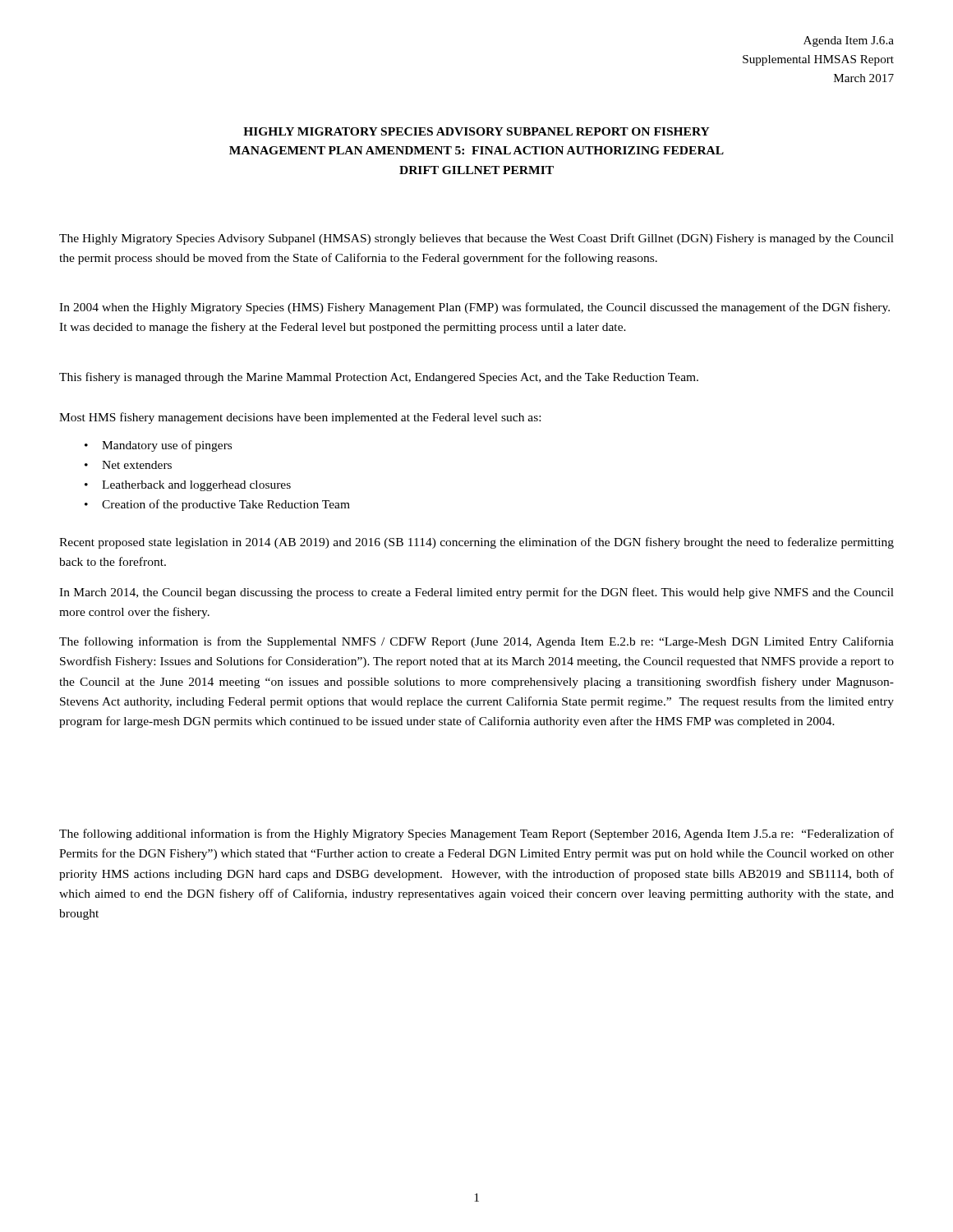Point to the block beginning "• Creation of the"
This screenshot has width=953, height=1232.
217,505
